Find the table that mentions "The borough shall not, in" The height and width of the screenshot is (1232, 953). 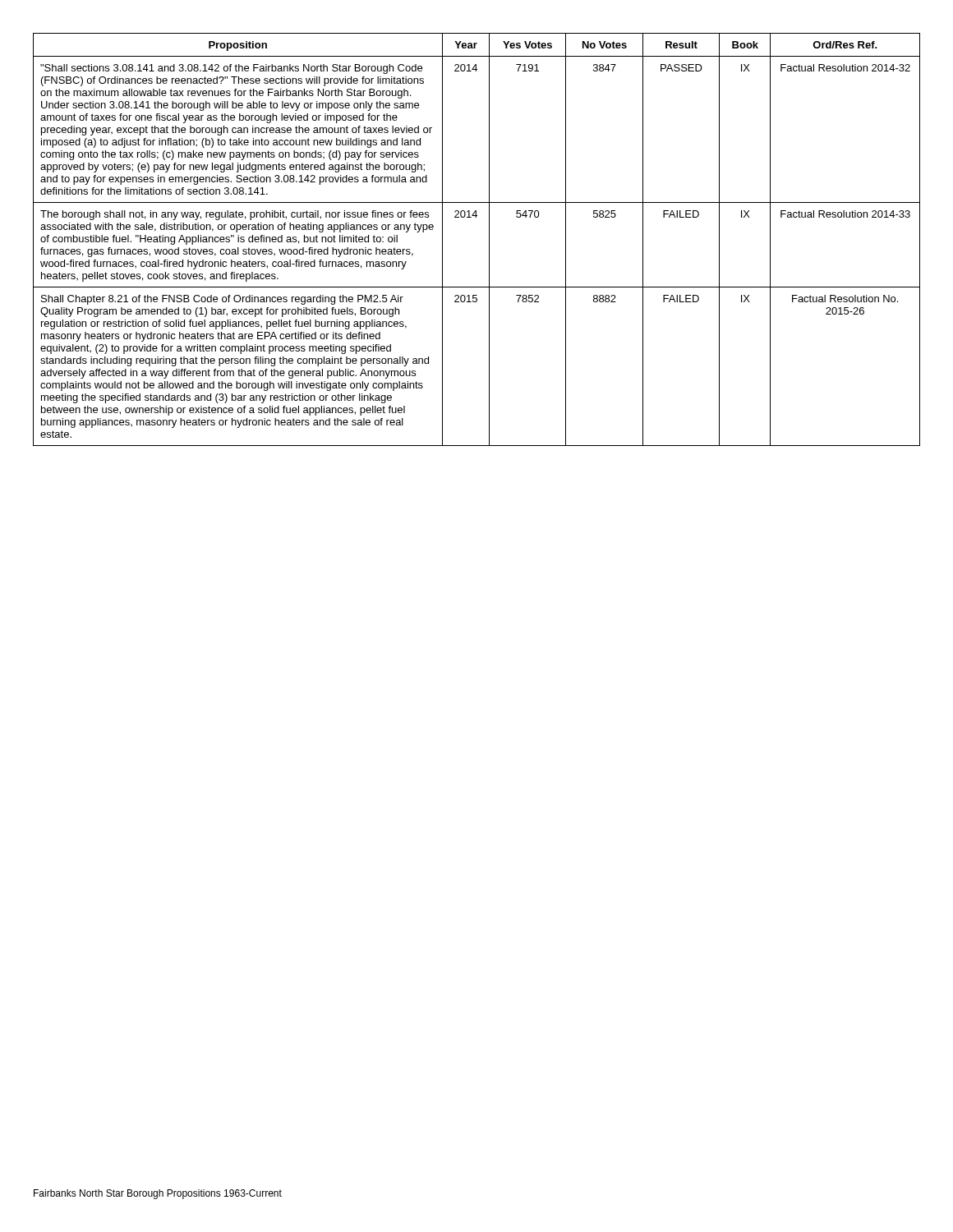pyautogui.click(x=476, y=239)
